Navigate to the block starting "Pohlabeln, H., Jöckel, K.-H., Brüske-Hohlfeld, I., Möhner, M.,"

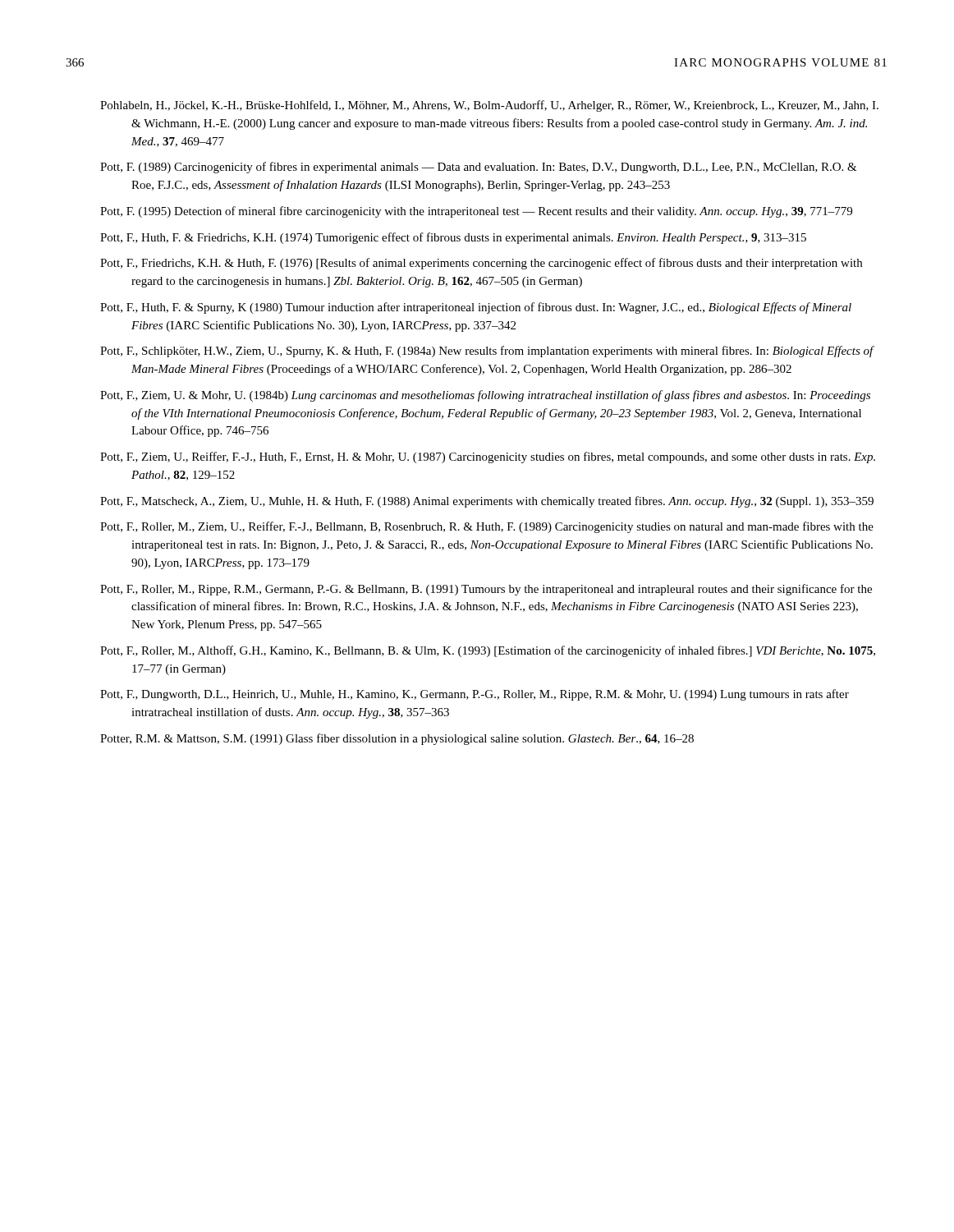[x=490, y=123]
